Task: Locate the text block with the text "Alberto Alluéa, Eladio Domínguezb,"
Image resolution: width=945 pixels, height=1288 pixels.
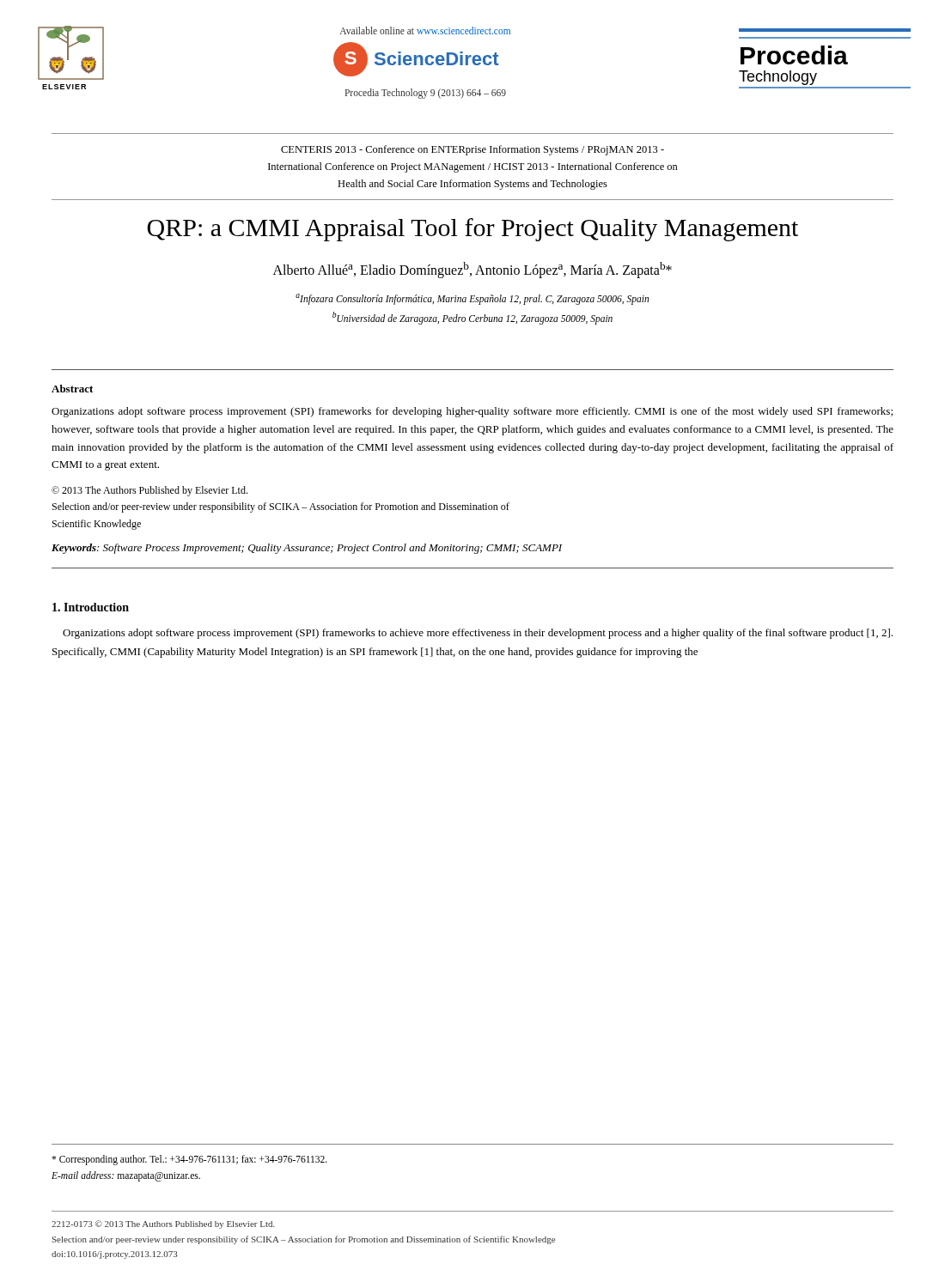Action: [472, 268]
